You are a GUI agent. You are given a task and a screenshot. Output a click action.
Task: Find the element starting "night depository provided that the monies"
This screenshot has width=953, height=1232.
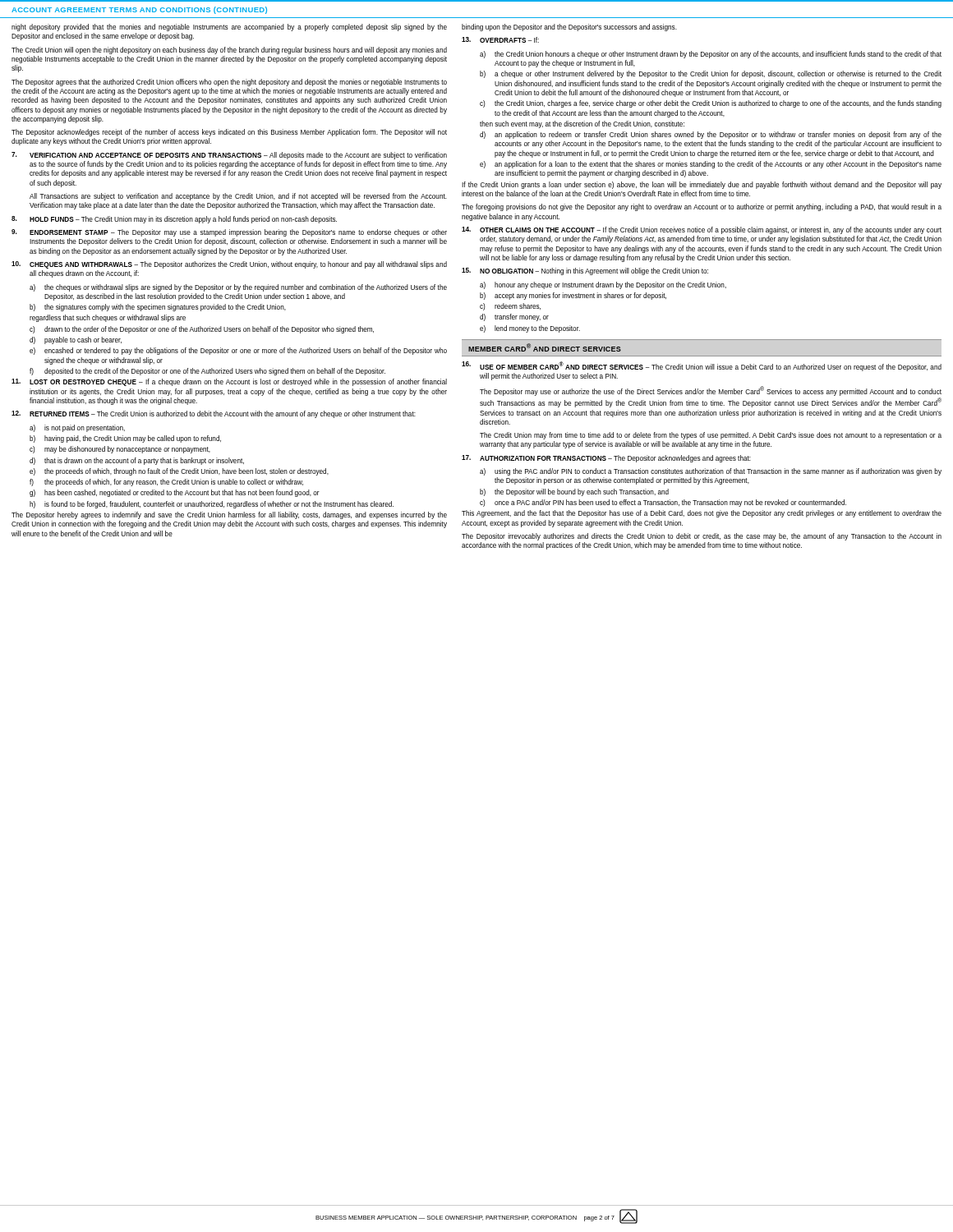tap(229, 32)
